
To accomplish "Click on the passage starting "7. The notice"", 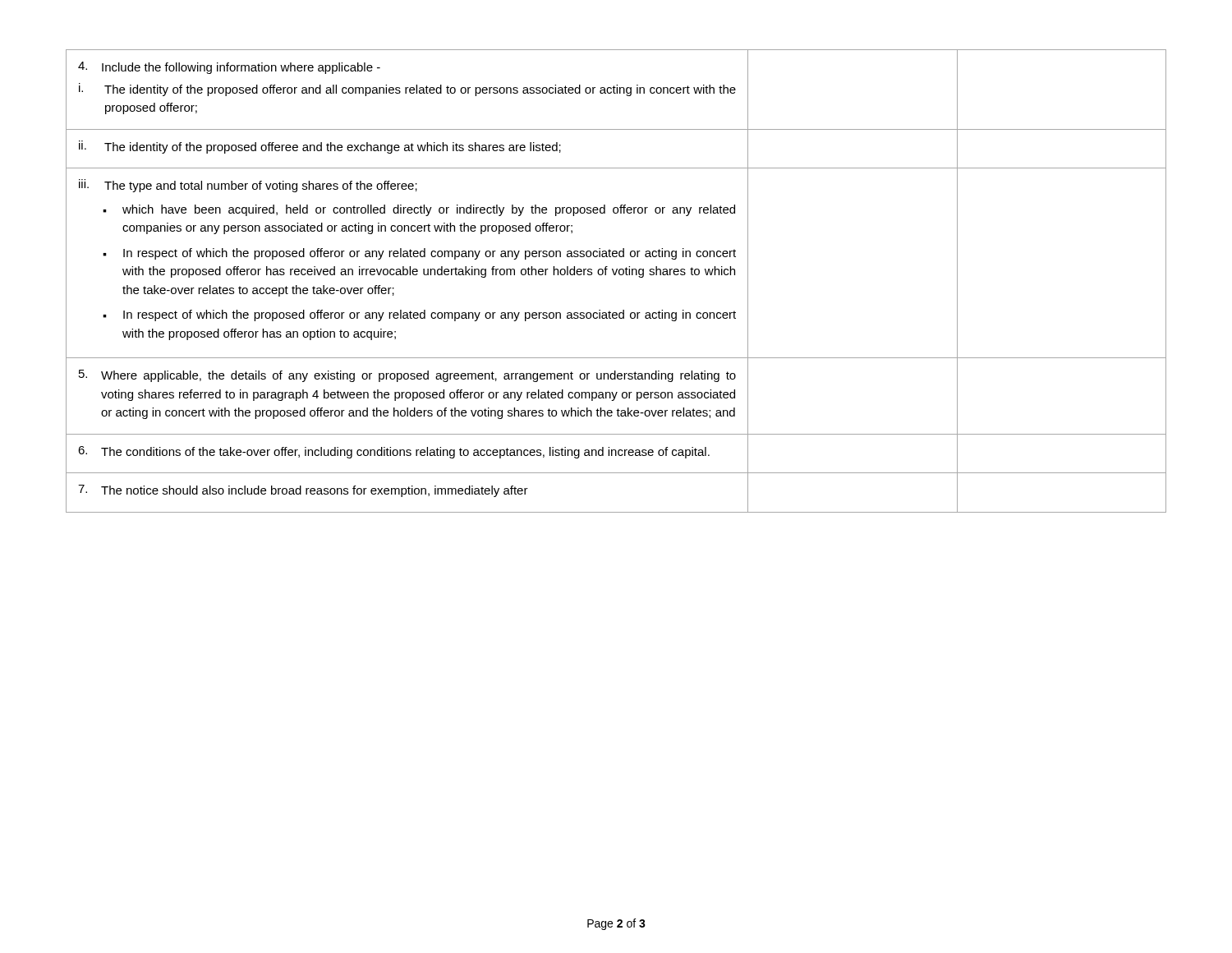I will (x=407, y=491).
